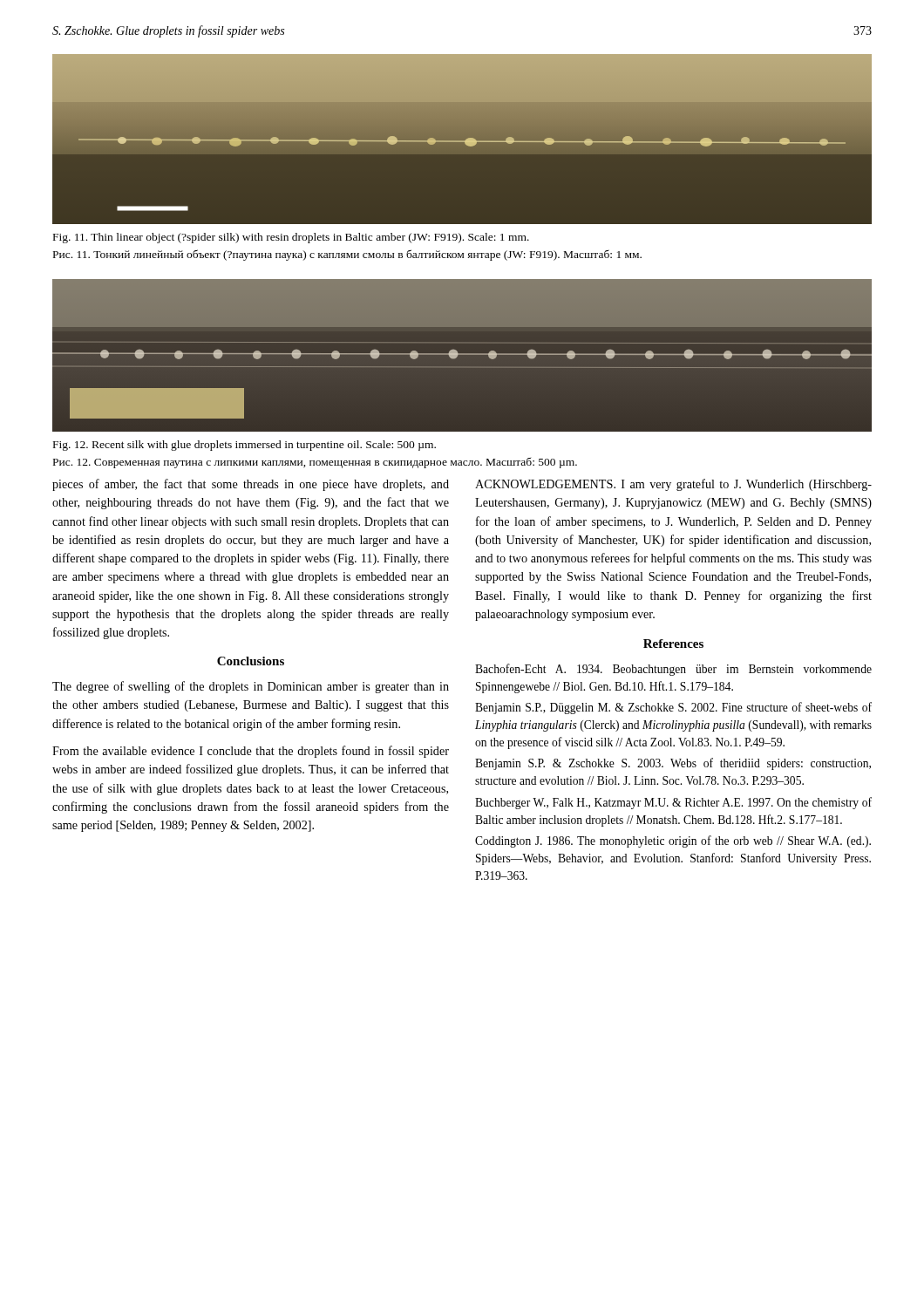Screen dimensions: 1308x924
Task: Locate the block of text that opens with "pieces of amber, the fact"
Action: click(x=251, y=558)
